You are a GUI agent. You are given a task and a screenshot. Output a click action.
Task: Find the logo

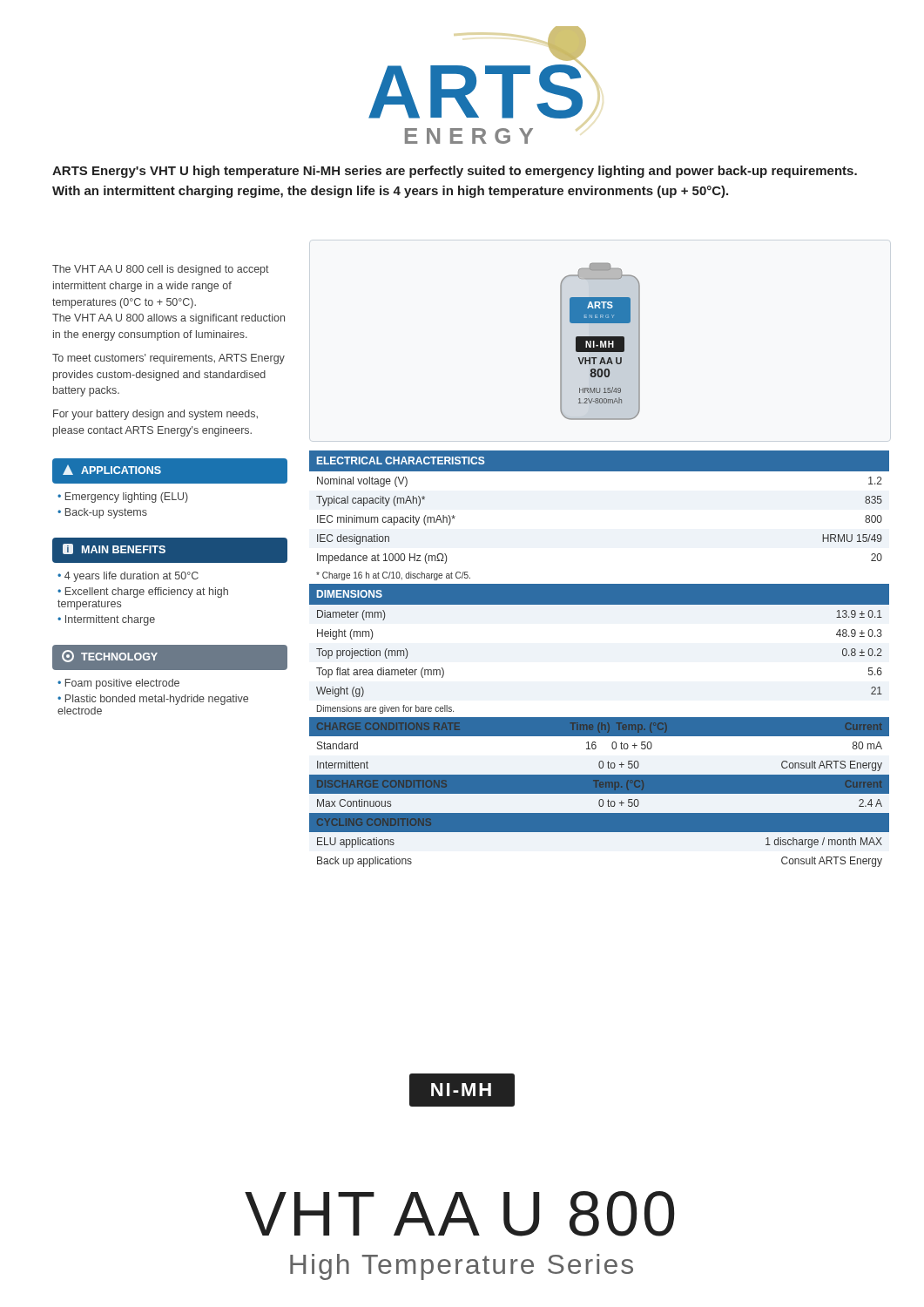(x=462, y=98)
